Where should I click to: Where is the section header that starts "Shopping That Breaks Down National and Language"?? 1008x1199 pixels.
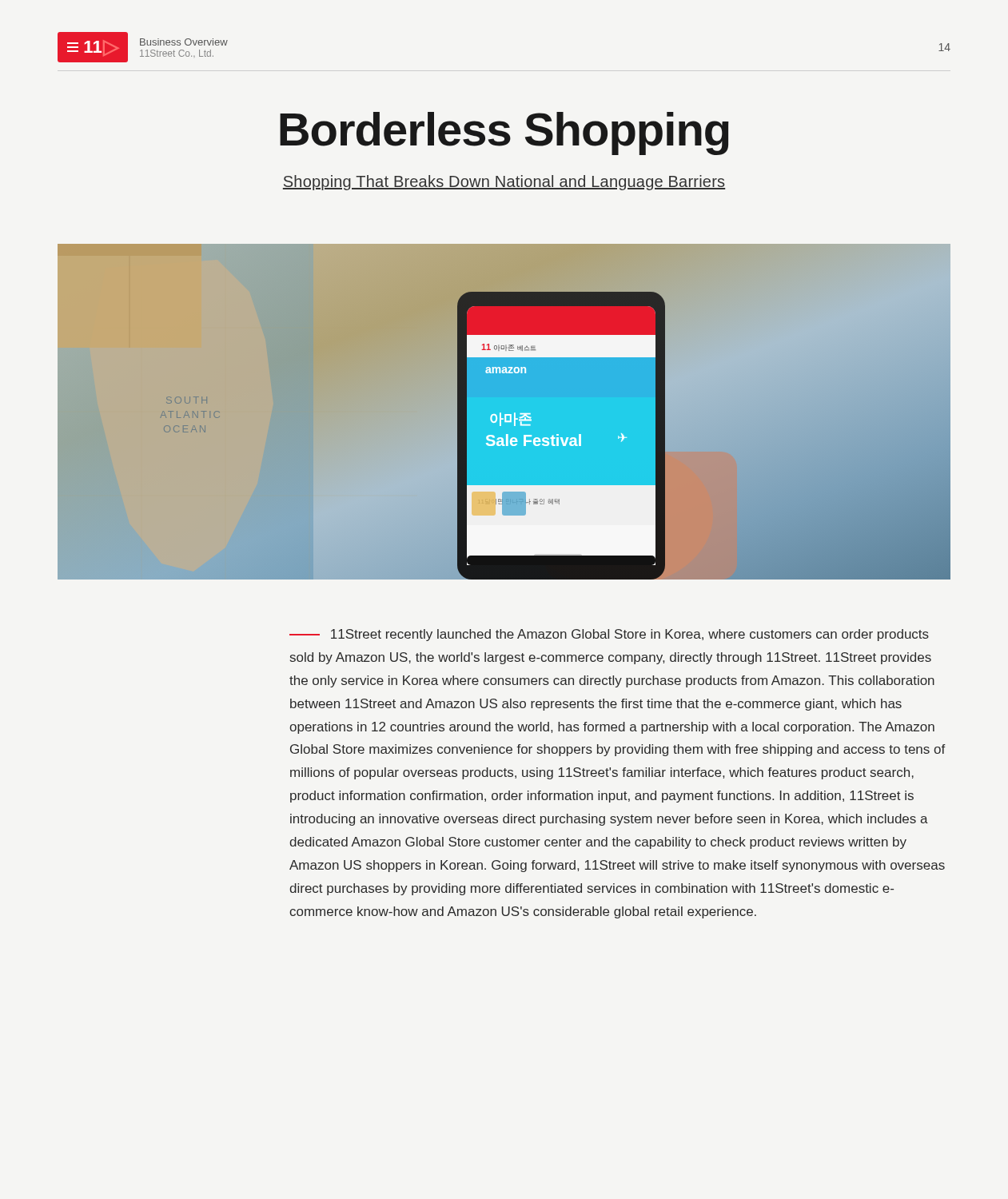[x=504, y=181]
